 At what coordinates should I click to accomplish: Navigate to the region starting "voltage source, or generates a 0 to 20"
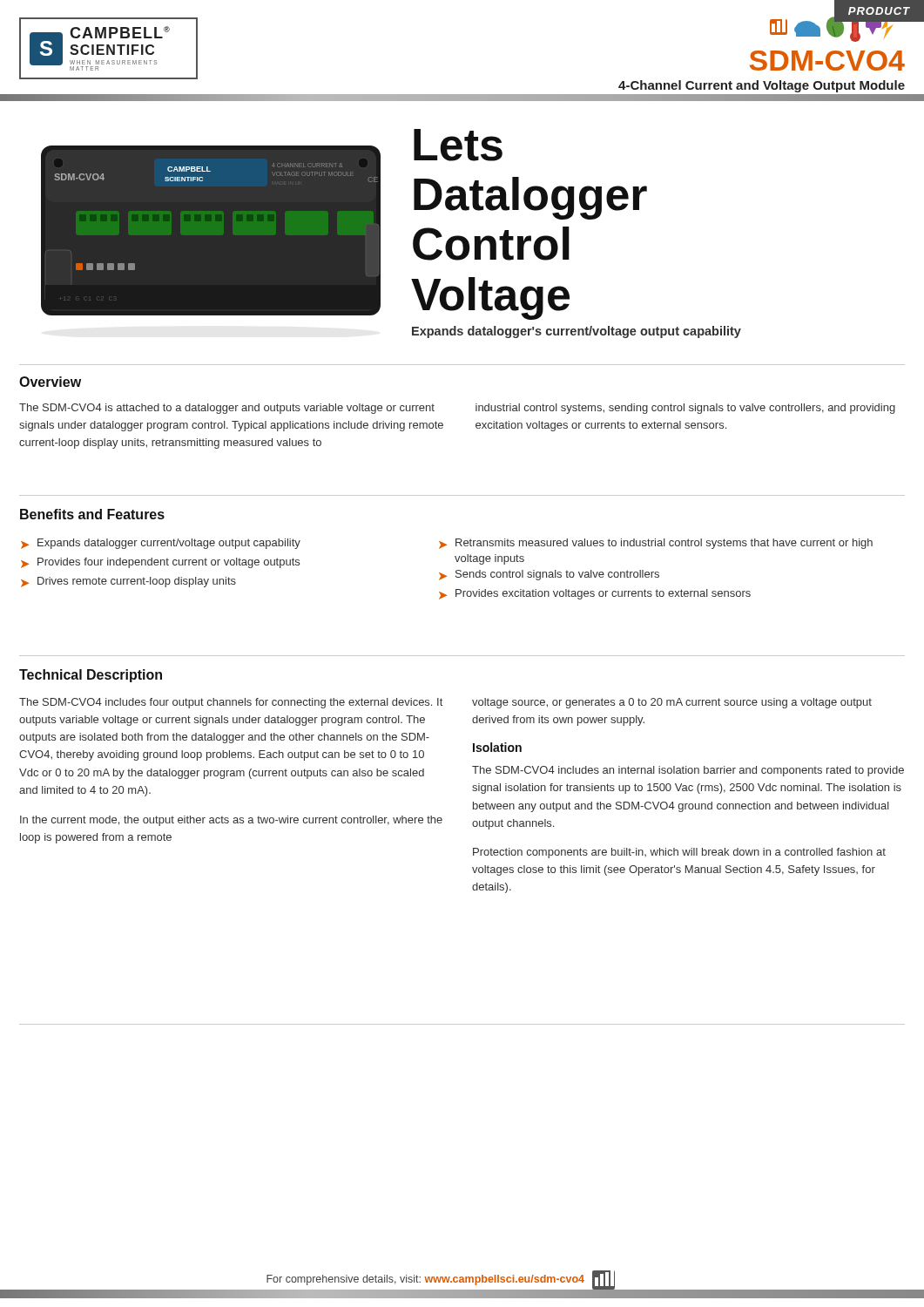click(688, 795)
